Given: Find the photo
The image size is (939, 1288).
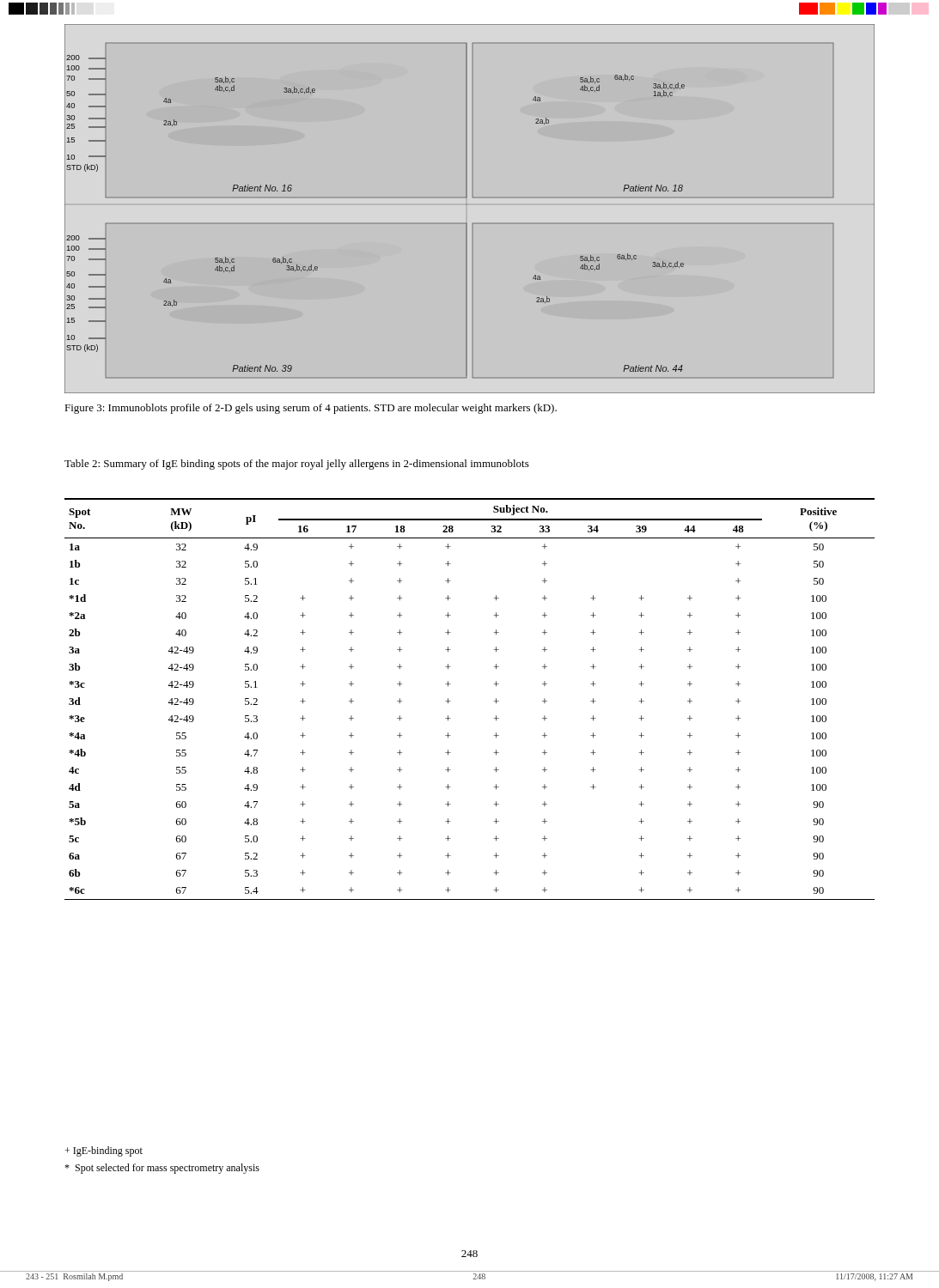Looking at the screenshot, I should click(x=470, y=209).
